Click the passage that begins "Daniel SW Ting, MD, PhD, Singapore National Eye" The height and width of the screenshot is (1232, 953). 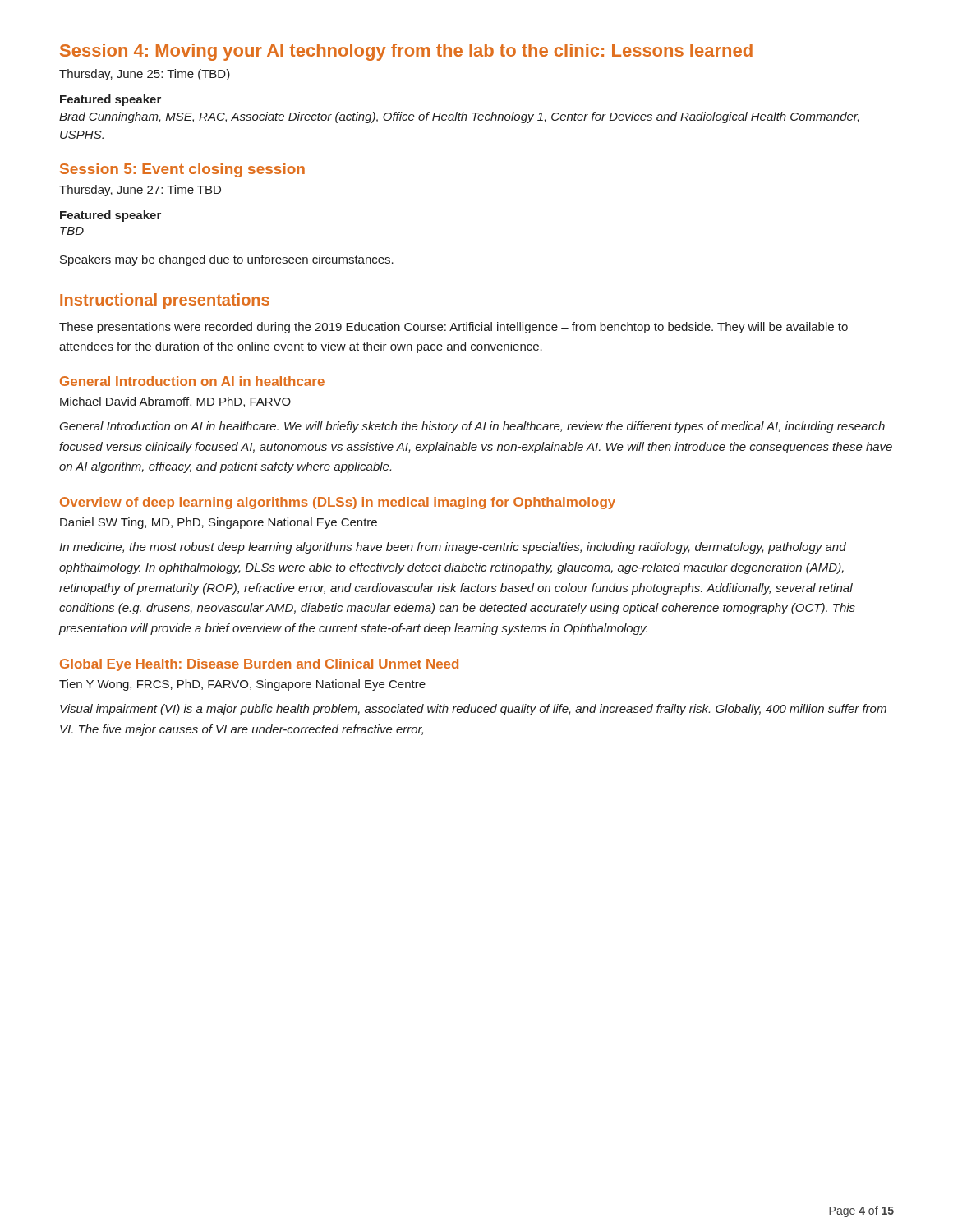219,523
